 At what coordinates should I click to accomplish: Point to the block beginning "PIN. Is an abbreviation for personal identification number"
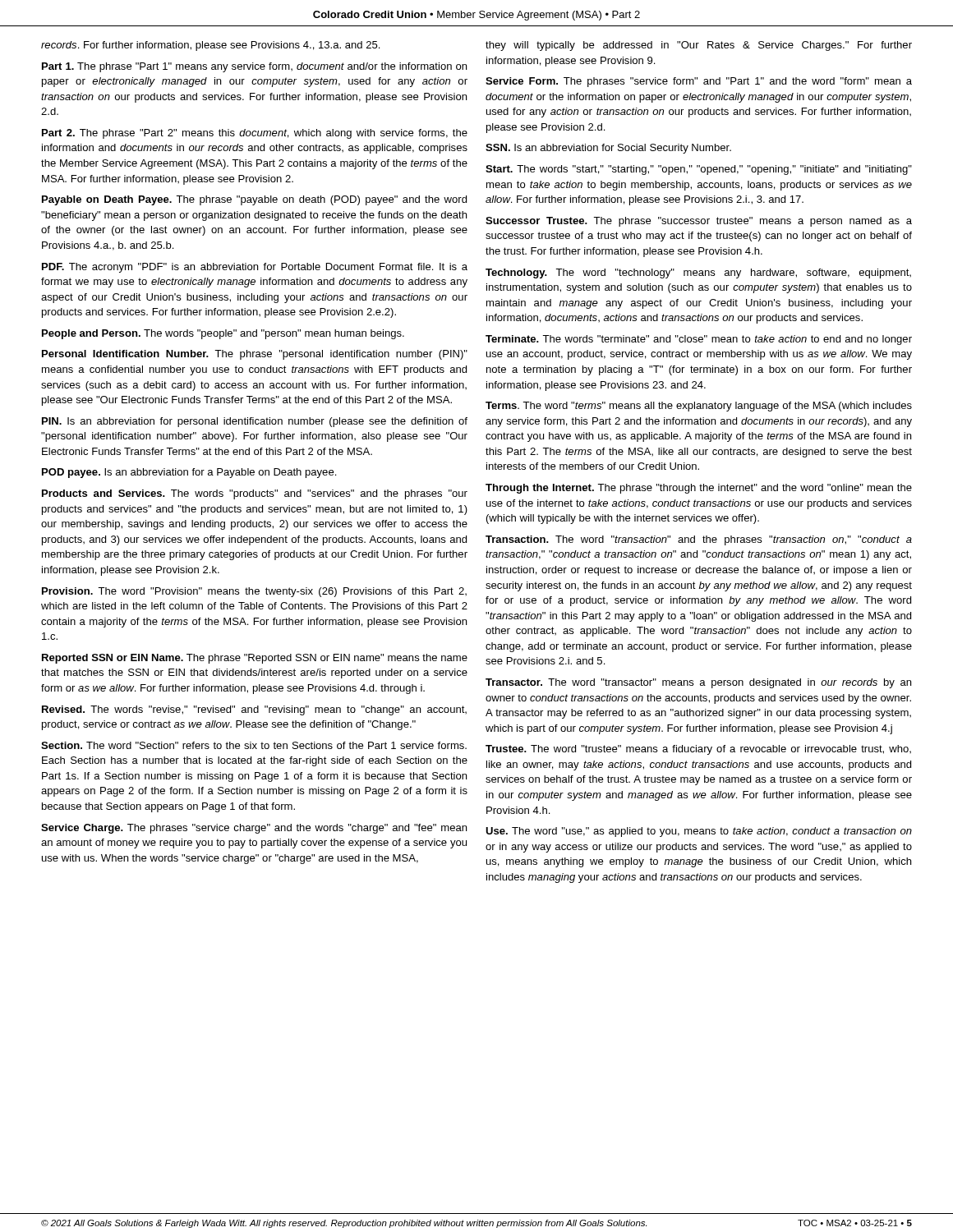point(254,437)
